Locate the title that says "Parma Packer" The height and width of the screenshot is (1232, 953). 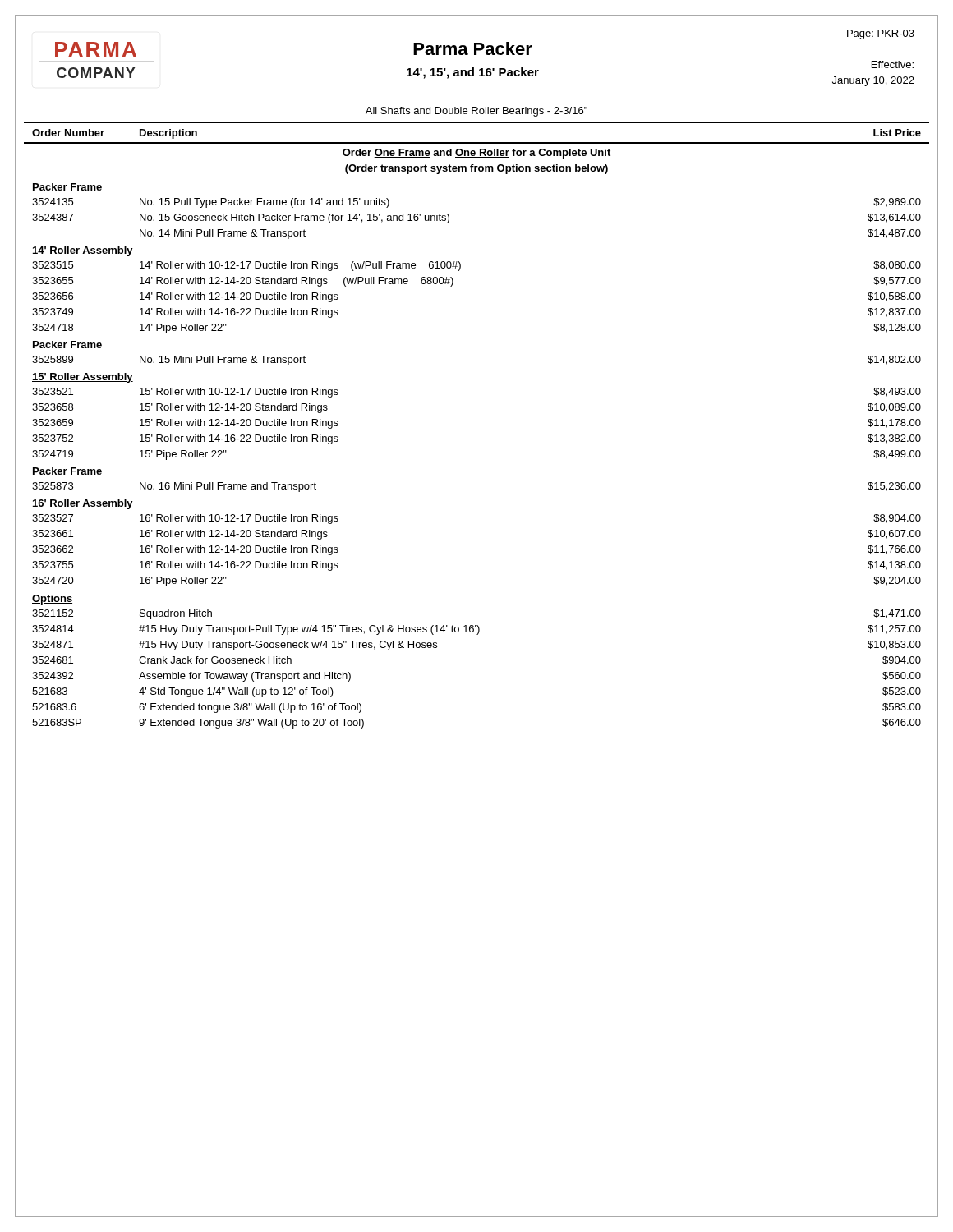click(472, 49)
